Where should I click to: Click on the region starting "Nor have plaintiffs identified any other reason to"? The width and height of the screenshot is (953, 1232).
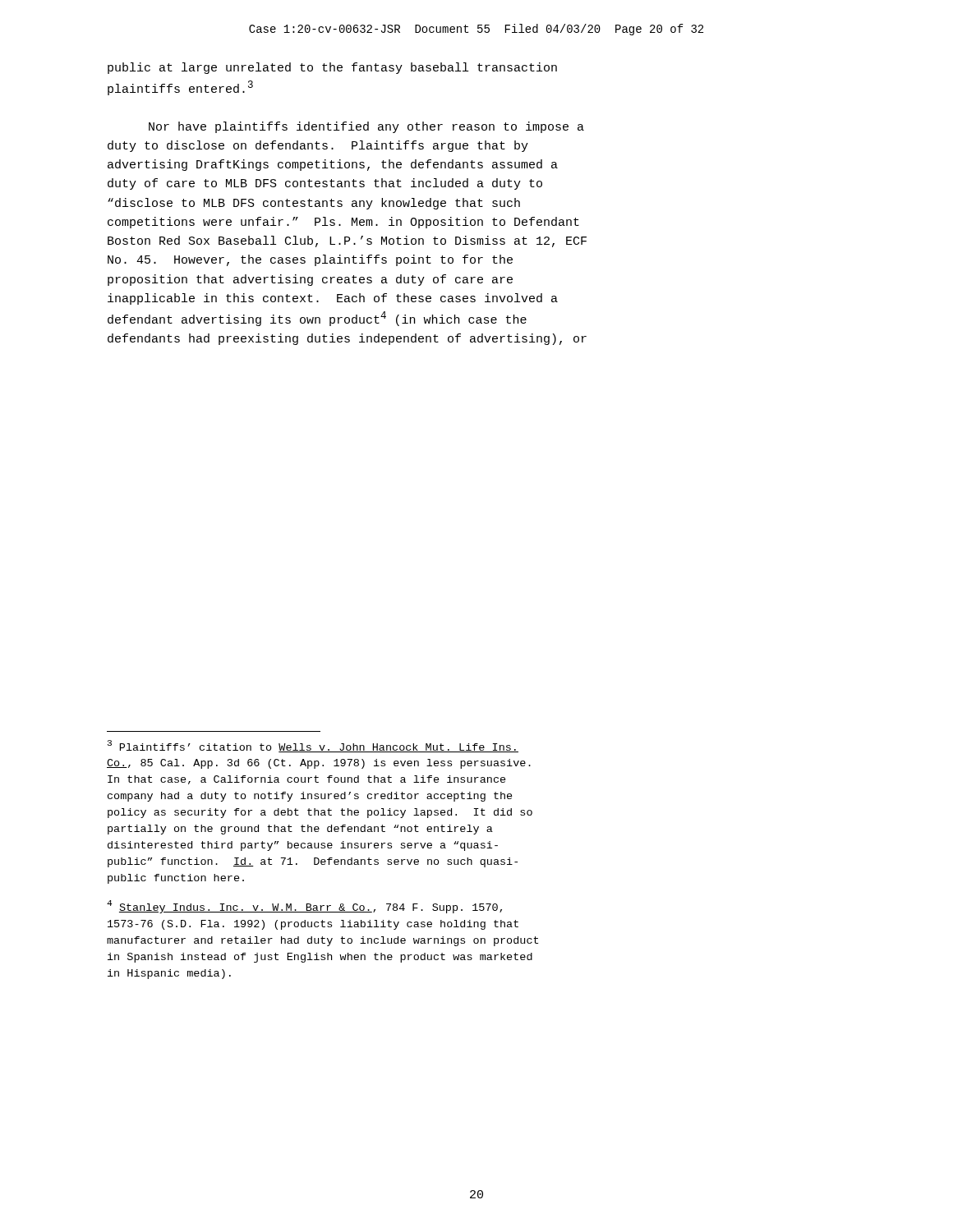[x=347, y=234]
